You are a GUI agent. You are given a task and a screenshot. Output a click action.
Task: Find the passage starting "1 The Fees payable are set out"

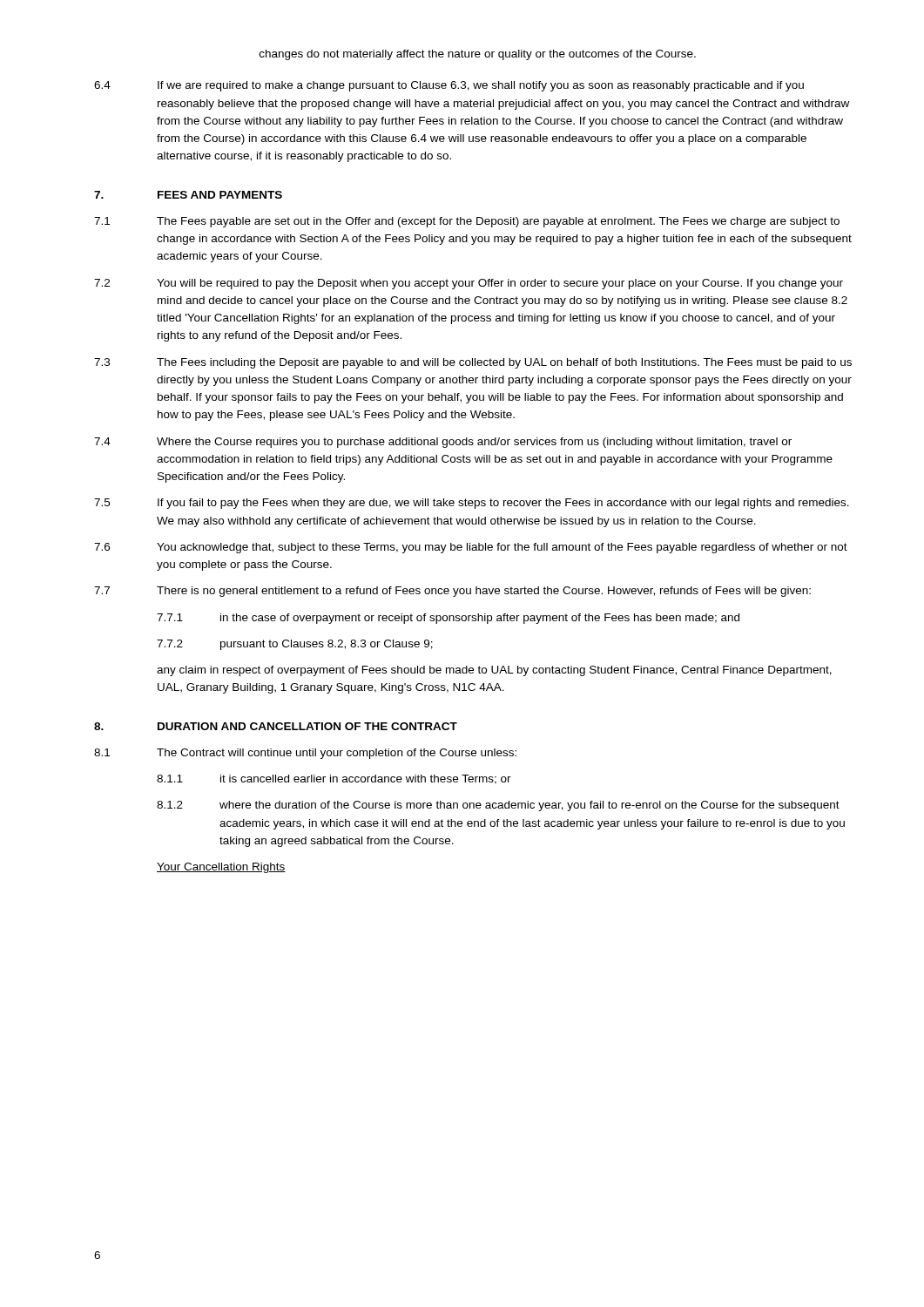click(478, 239)
